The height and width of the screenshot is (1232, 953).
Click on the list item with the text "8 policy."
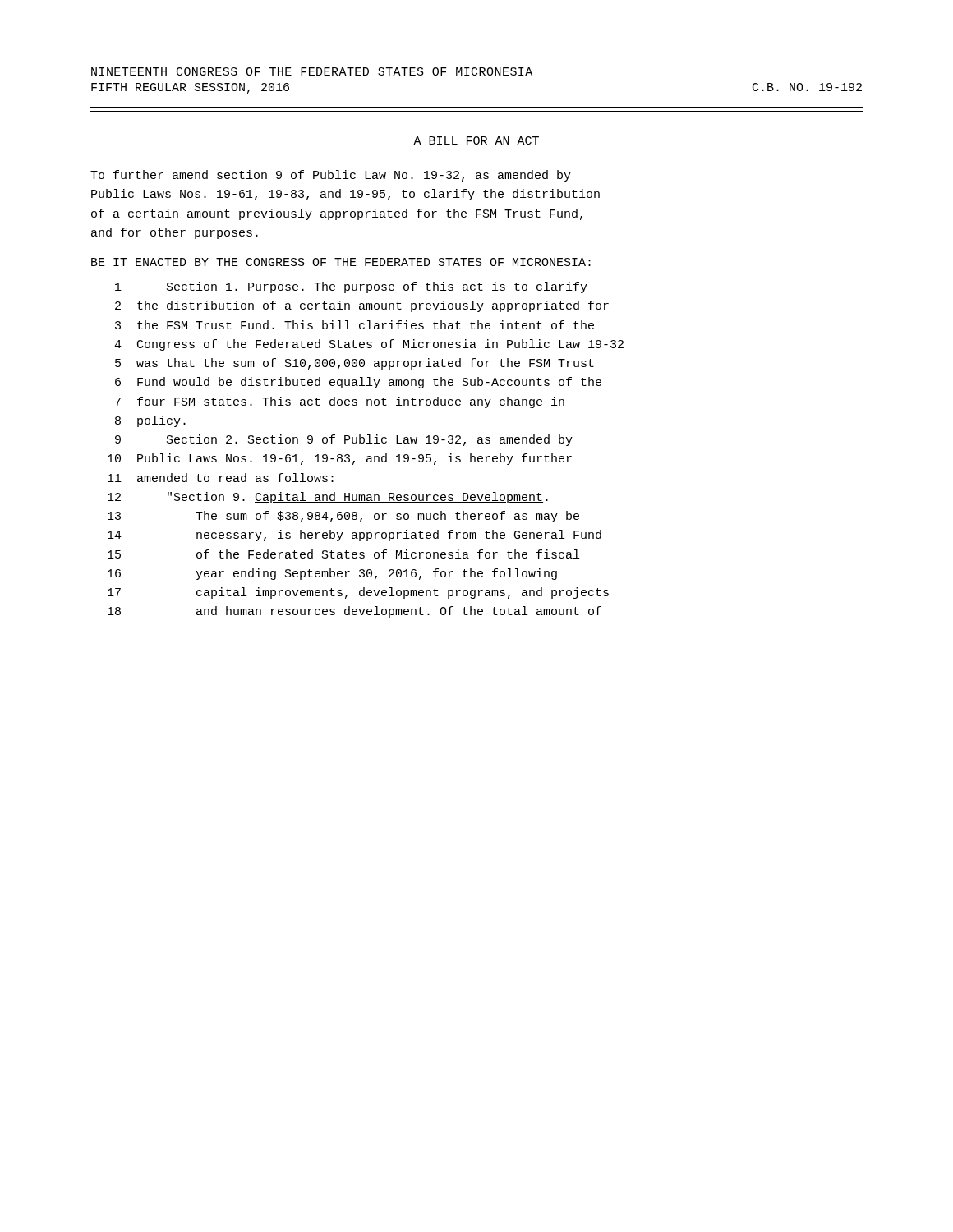[150, 421]
